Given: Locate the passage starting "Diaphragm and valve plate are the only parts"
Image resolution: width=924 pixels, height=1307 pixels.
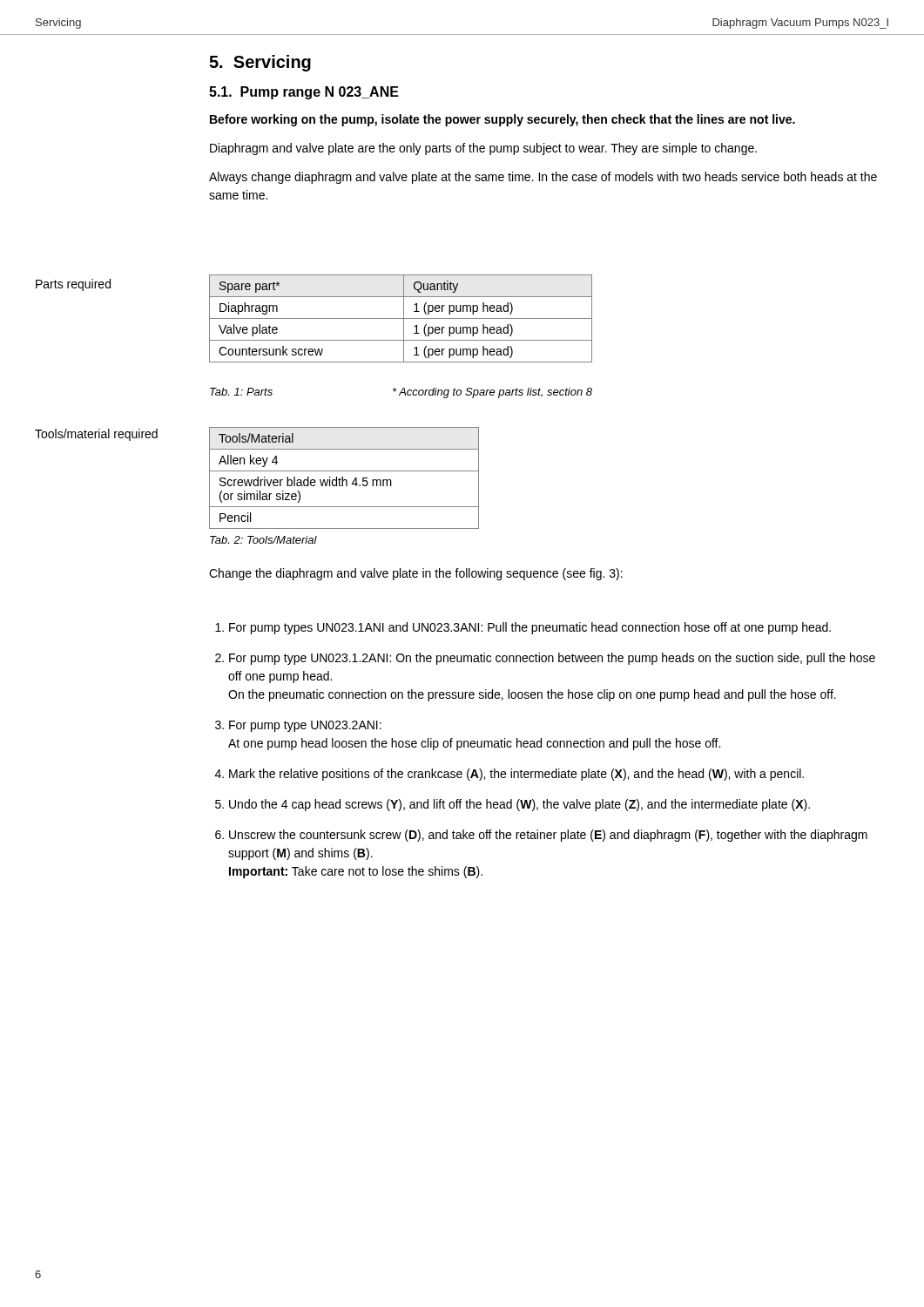Looking at the screenshot, I should click(x=483, y=148).
